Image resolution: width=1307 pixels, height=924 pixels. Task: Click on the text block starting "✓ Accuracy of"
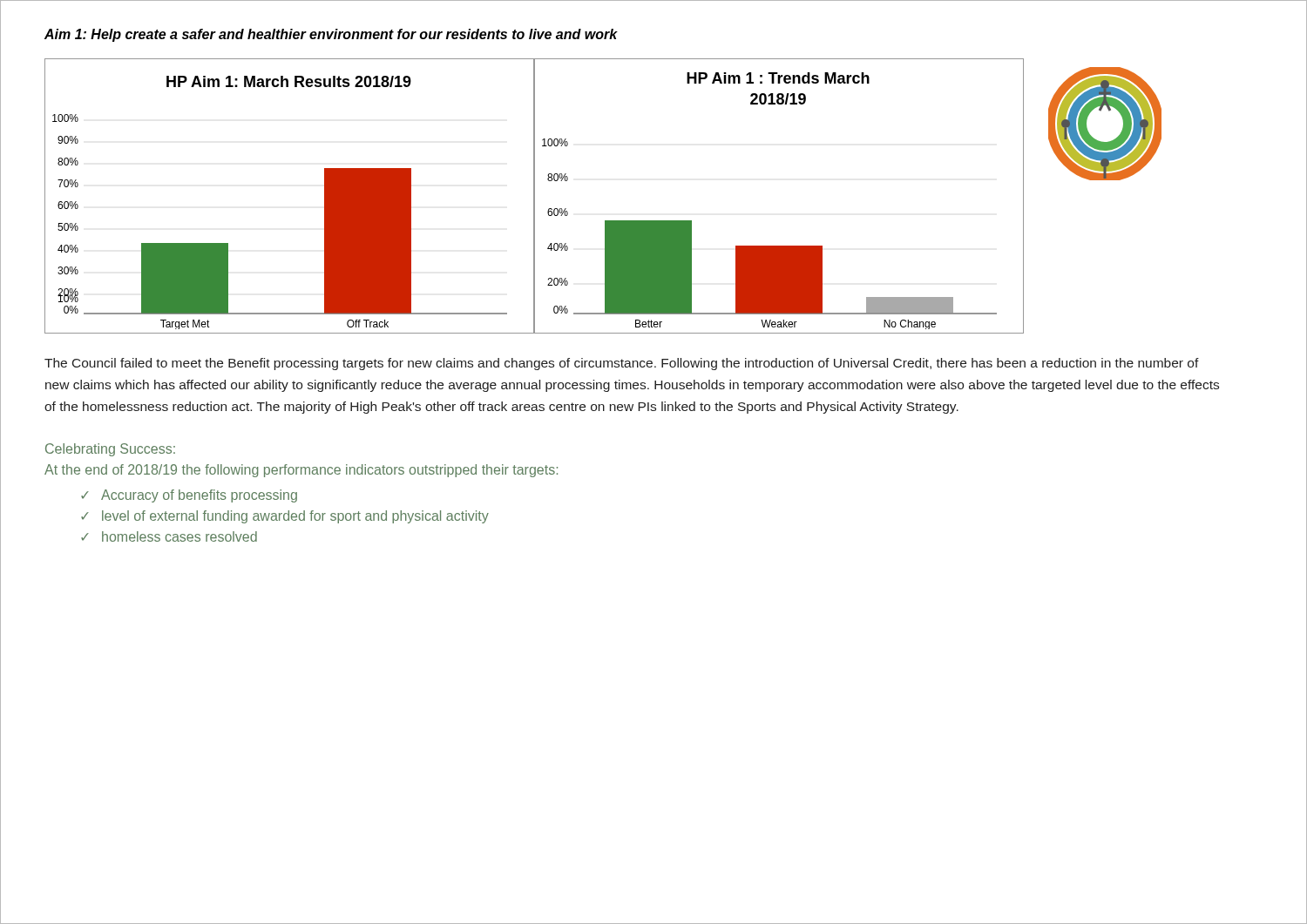pyautogui.click(x=189, y=495)
